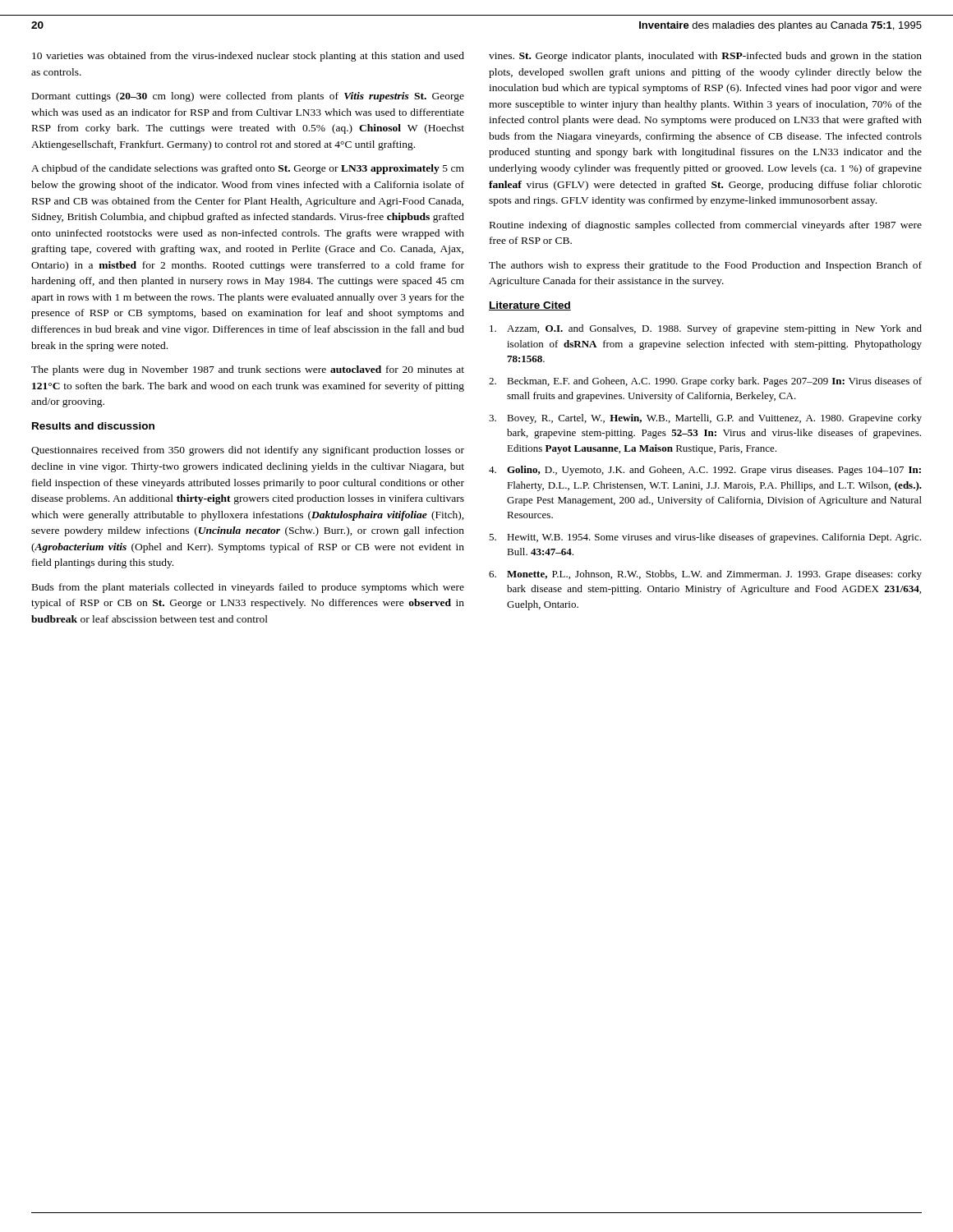Find the block on this page that starts "5. Hewitt, W.B. 1954. Some"
Image resolution: width=953 pixels, height=1232 pixels.
pyautogui.click(x=705, y=545)
